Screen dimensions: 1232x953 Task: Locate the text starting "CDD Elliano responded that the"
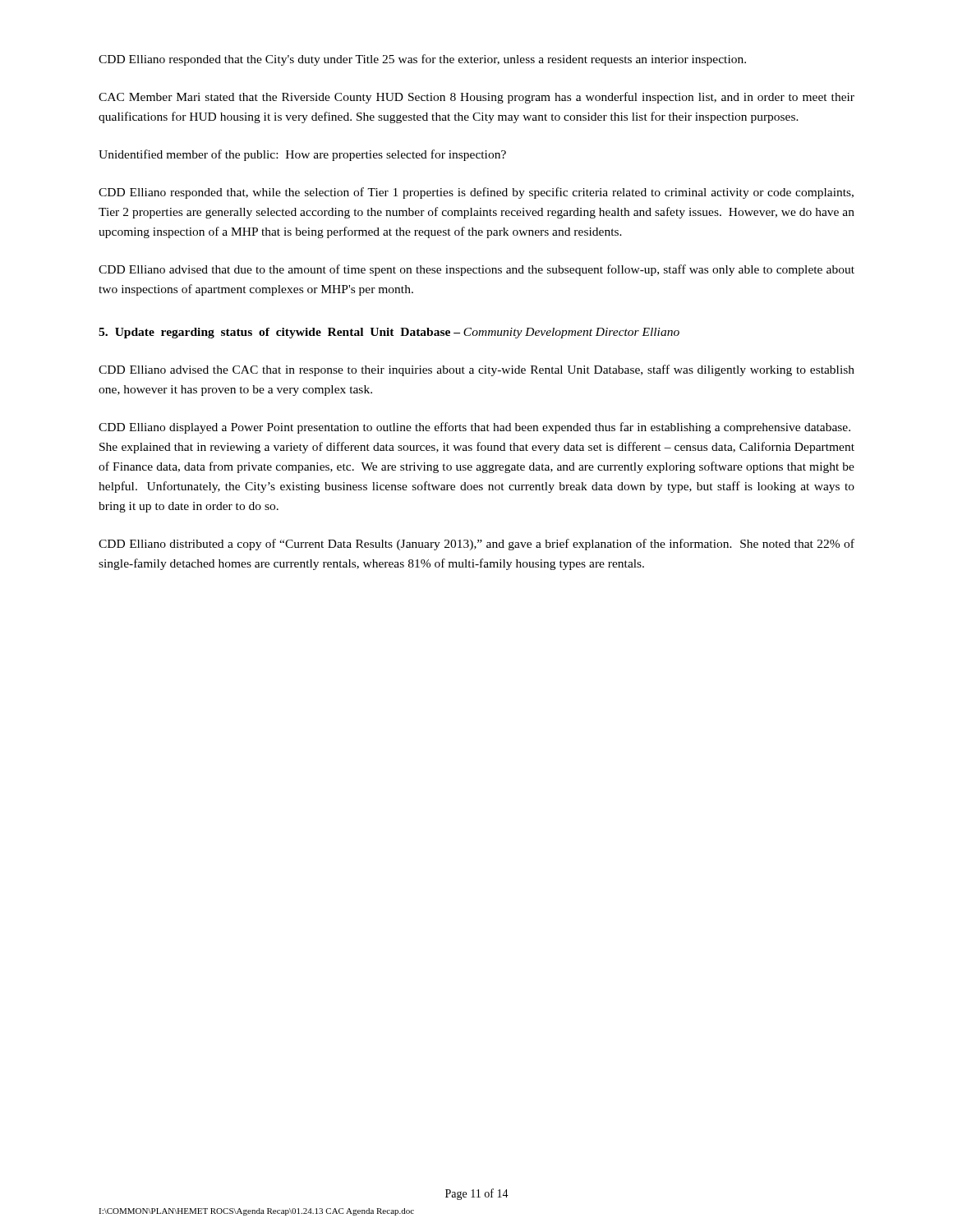click(423, 59)
